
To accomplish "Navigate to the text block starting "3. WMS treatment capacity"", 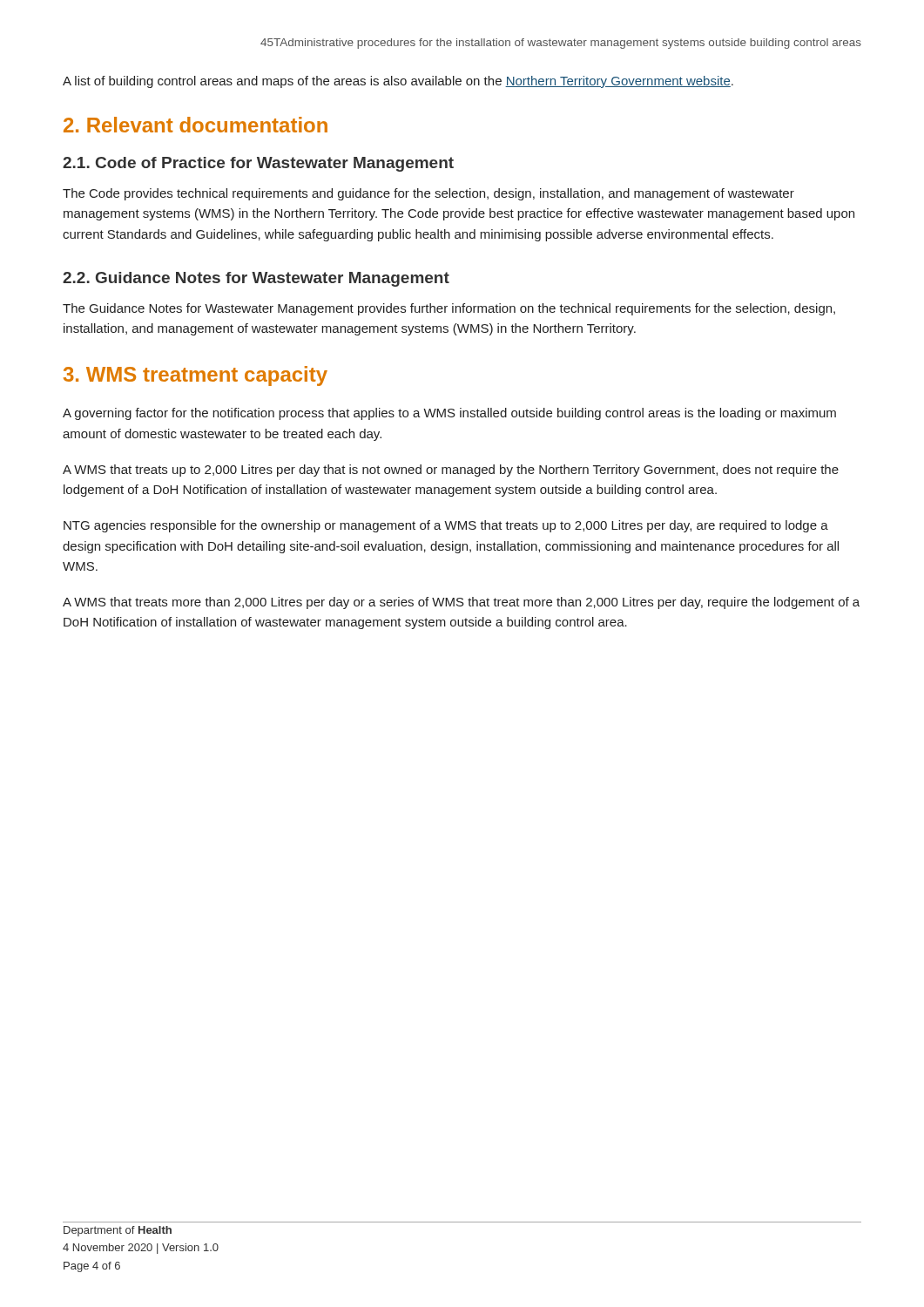I will [x=196, y=376].
